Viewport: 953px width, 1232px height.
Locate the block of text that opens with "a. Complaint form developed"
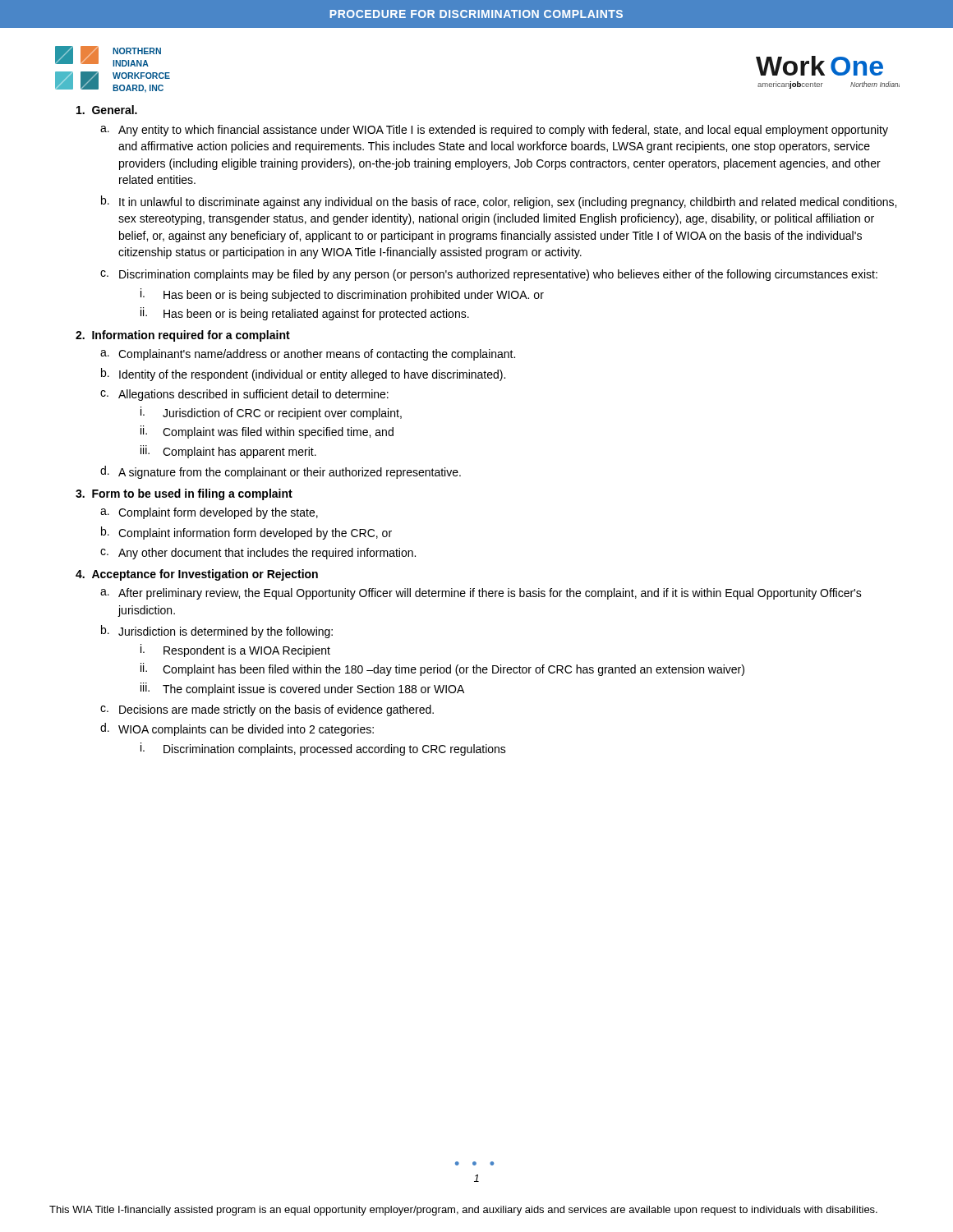click(209, 513)
